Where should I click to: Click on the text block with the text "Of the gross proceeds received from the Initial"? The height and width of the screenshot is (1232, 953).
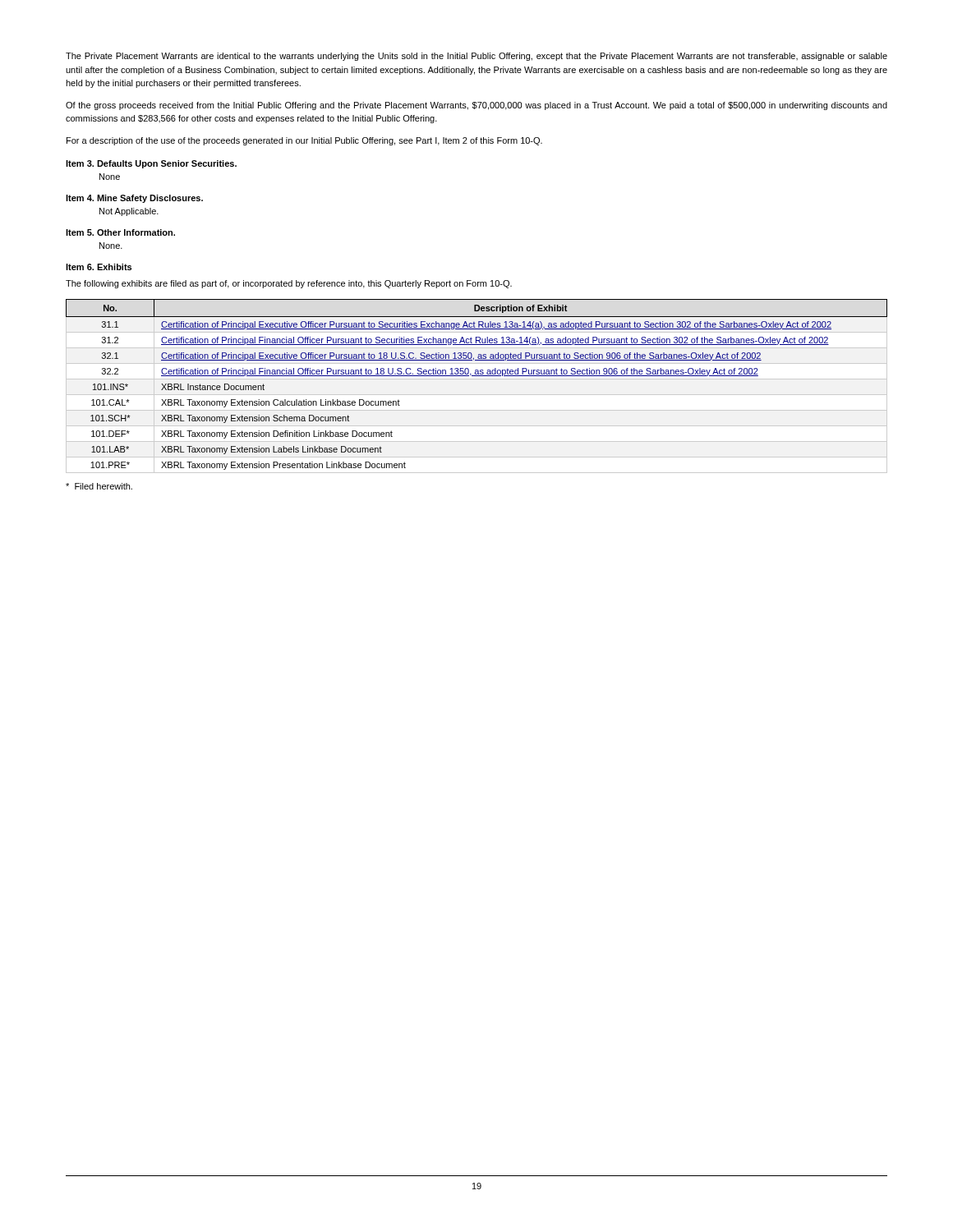point(476,111)
